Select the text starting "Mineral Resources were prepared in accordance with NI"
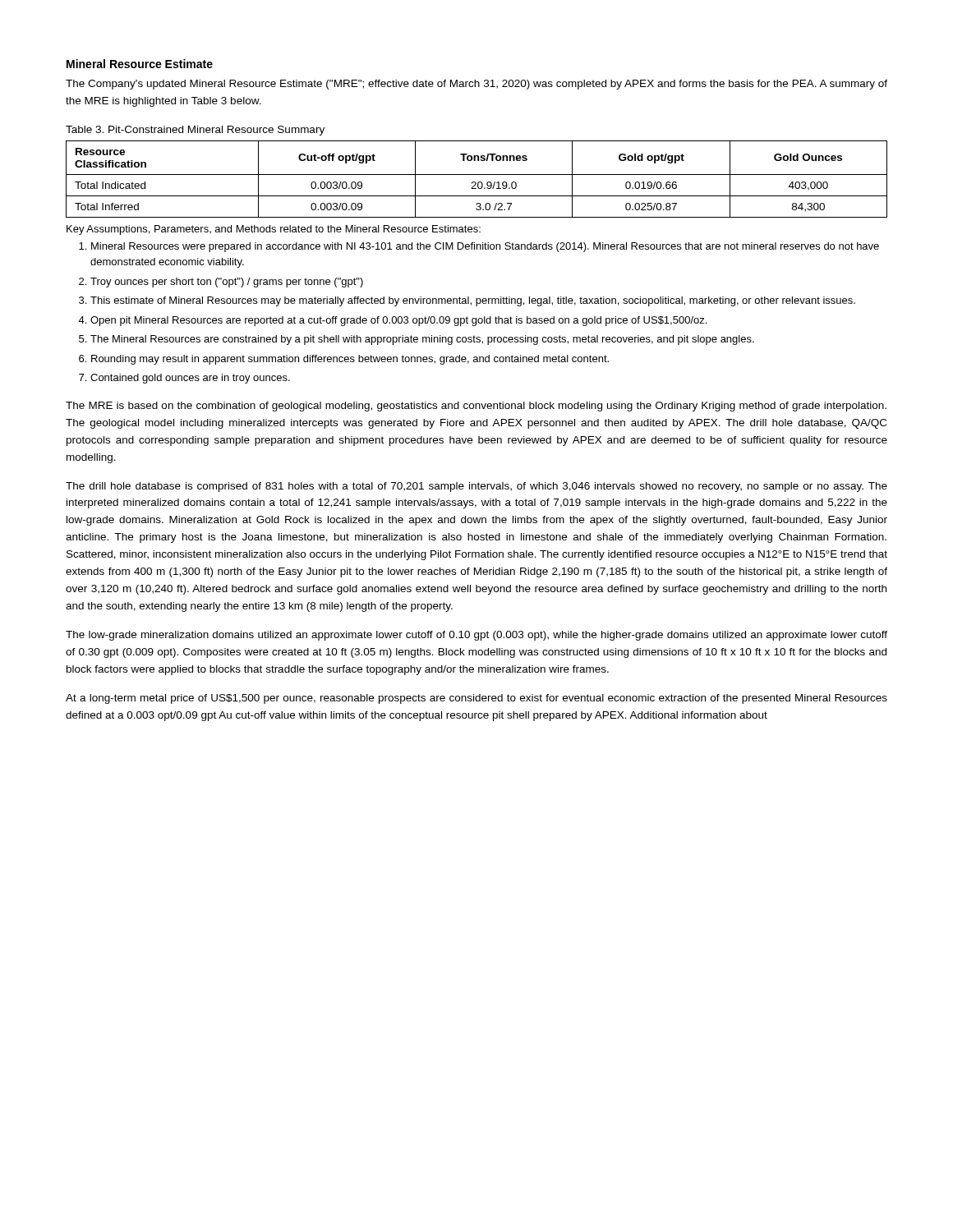Image resolution: width=953 pixels, height=1232 pixels. pyautogui.click(x=485, y=254)
